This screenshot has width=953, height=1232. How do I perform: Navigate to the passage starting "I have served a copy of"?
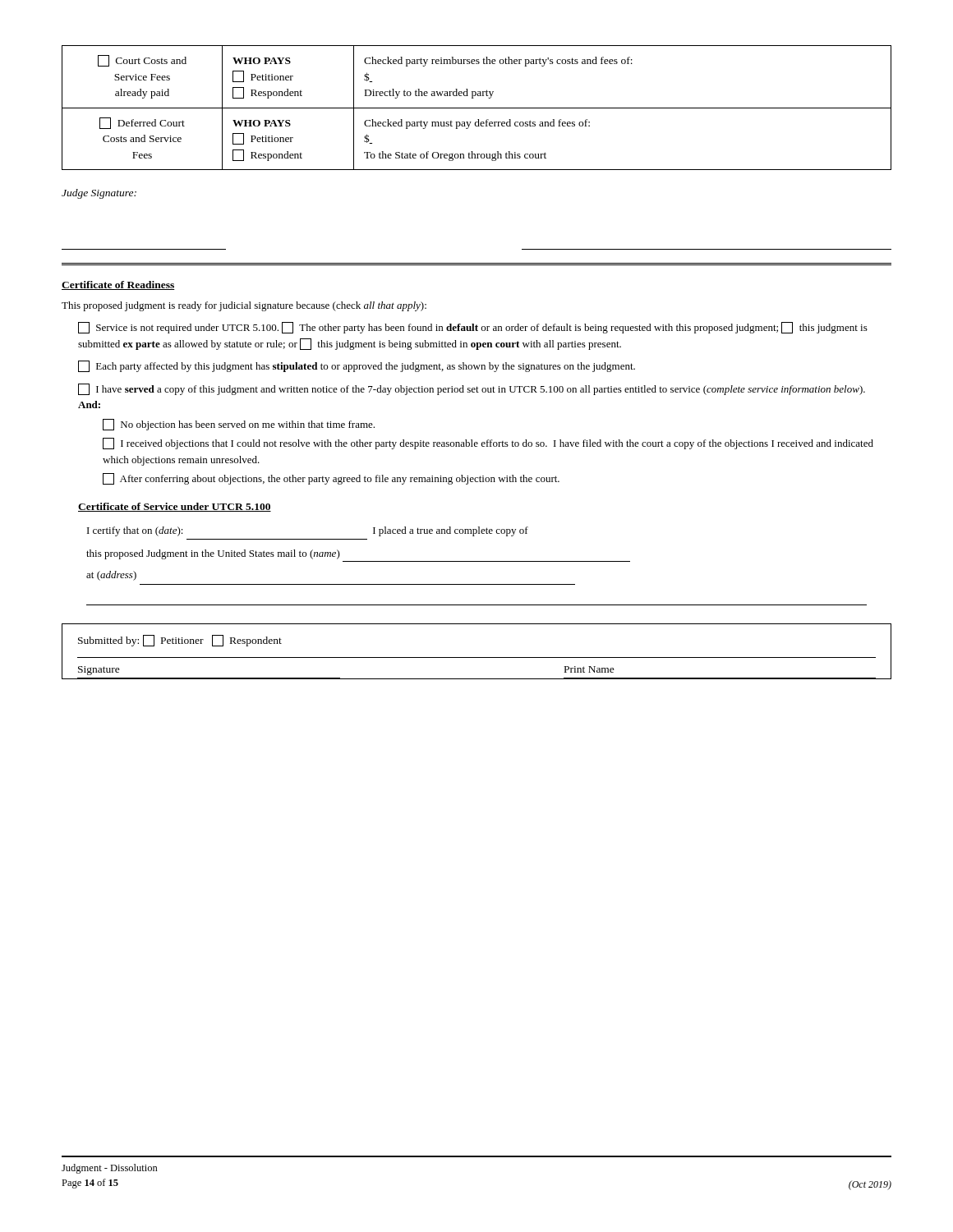point(485,435)
